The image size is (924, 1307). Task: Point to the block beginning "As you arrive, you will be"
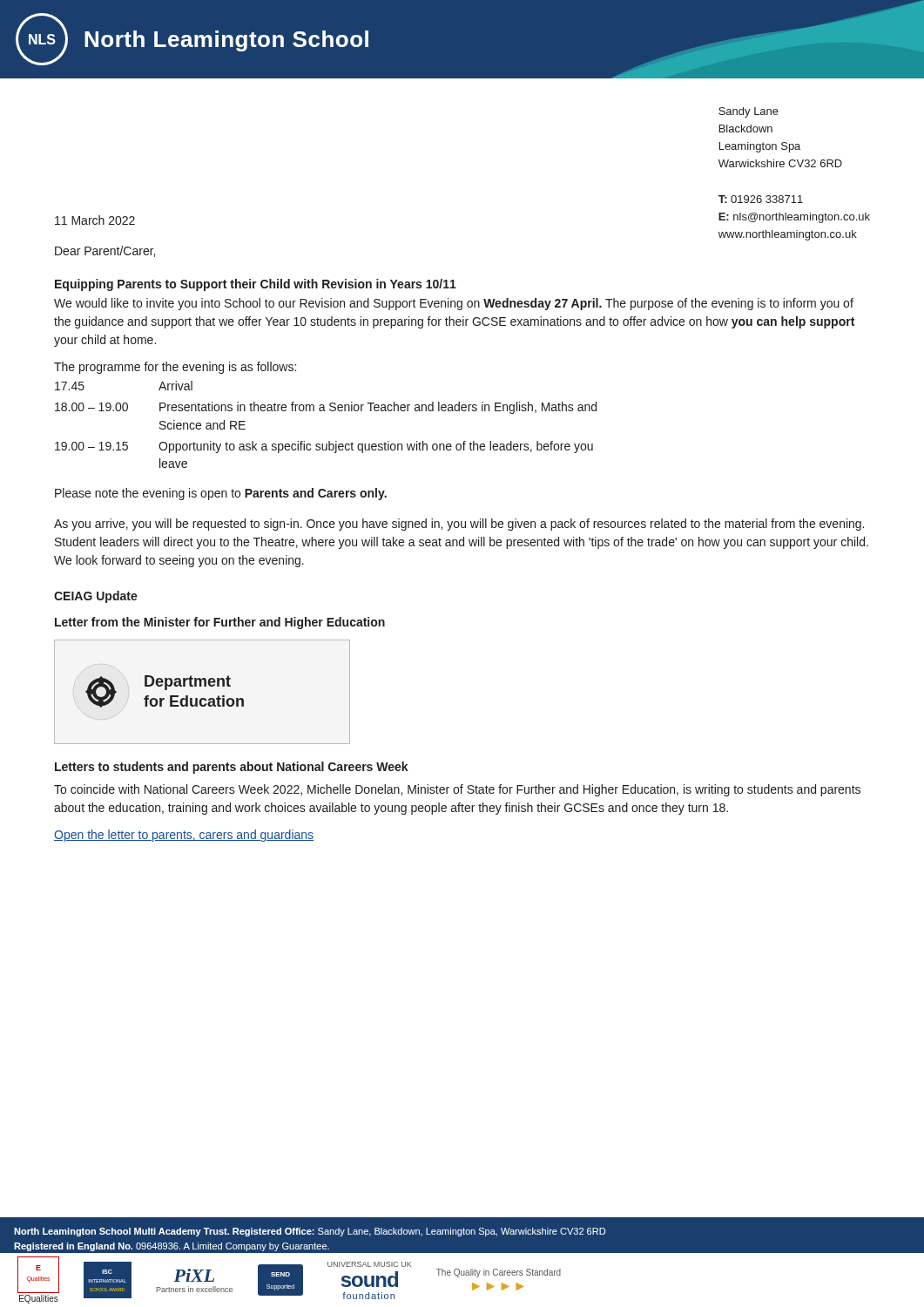click(x=461, y=542)
